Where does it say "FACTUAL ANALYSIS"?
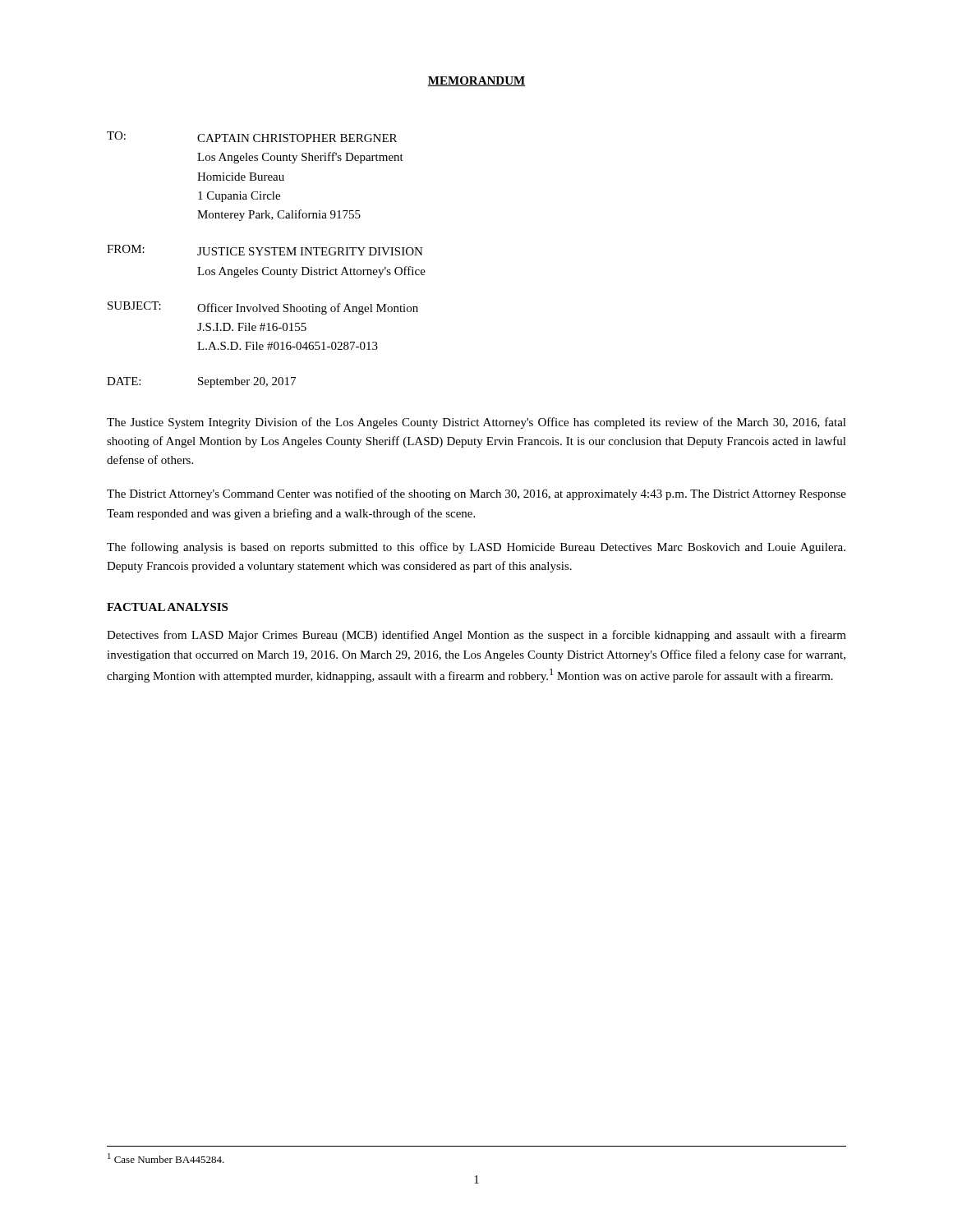Screen dimensions: 1232x953 [x=168, y=607]
